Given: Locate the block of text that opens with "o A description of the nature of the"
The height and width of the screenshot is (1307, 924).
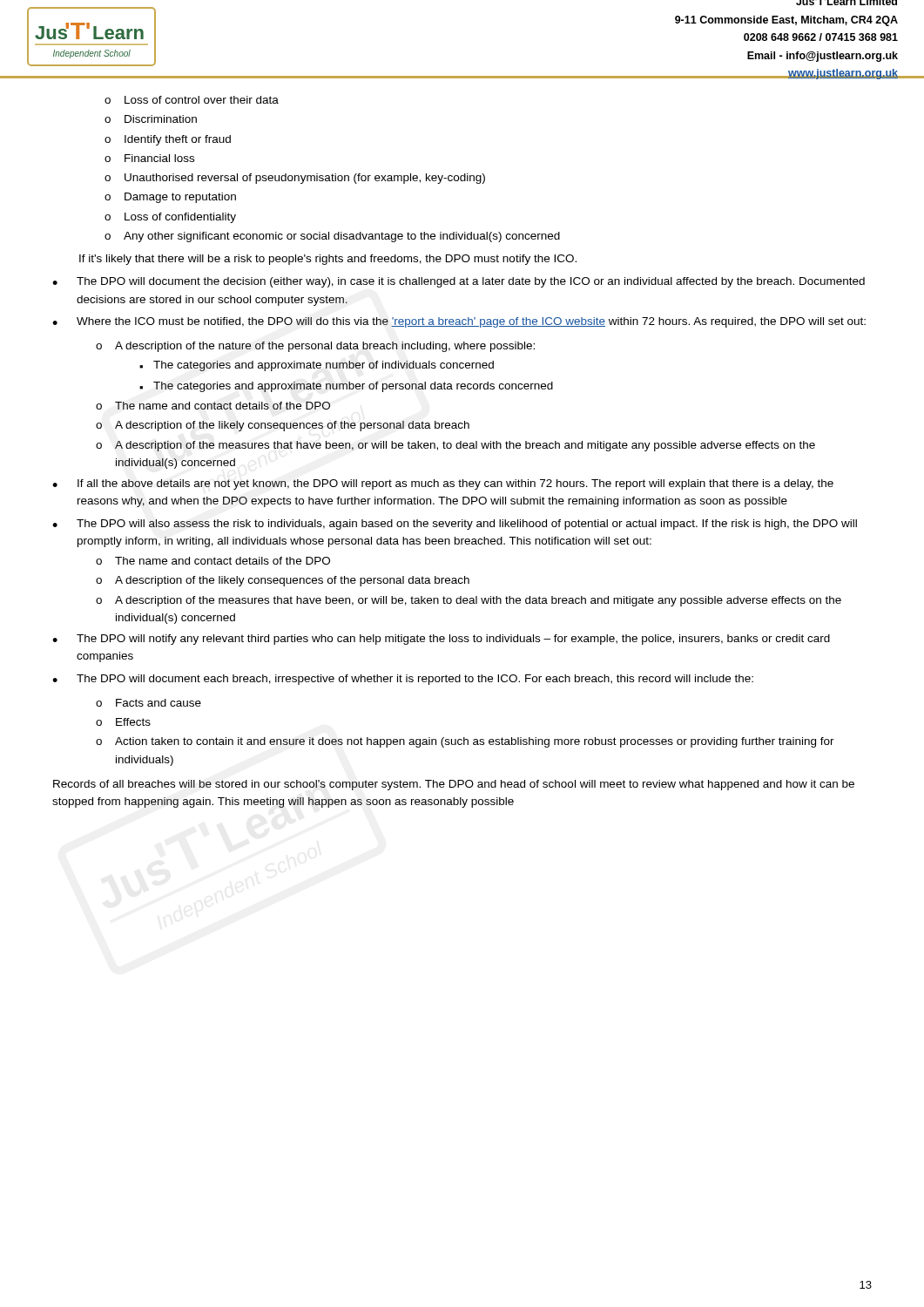Looking at the screenshot, I should pos(316,346).
